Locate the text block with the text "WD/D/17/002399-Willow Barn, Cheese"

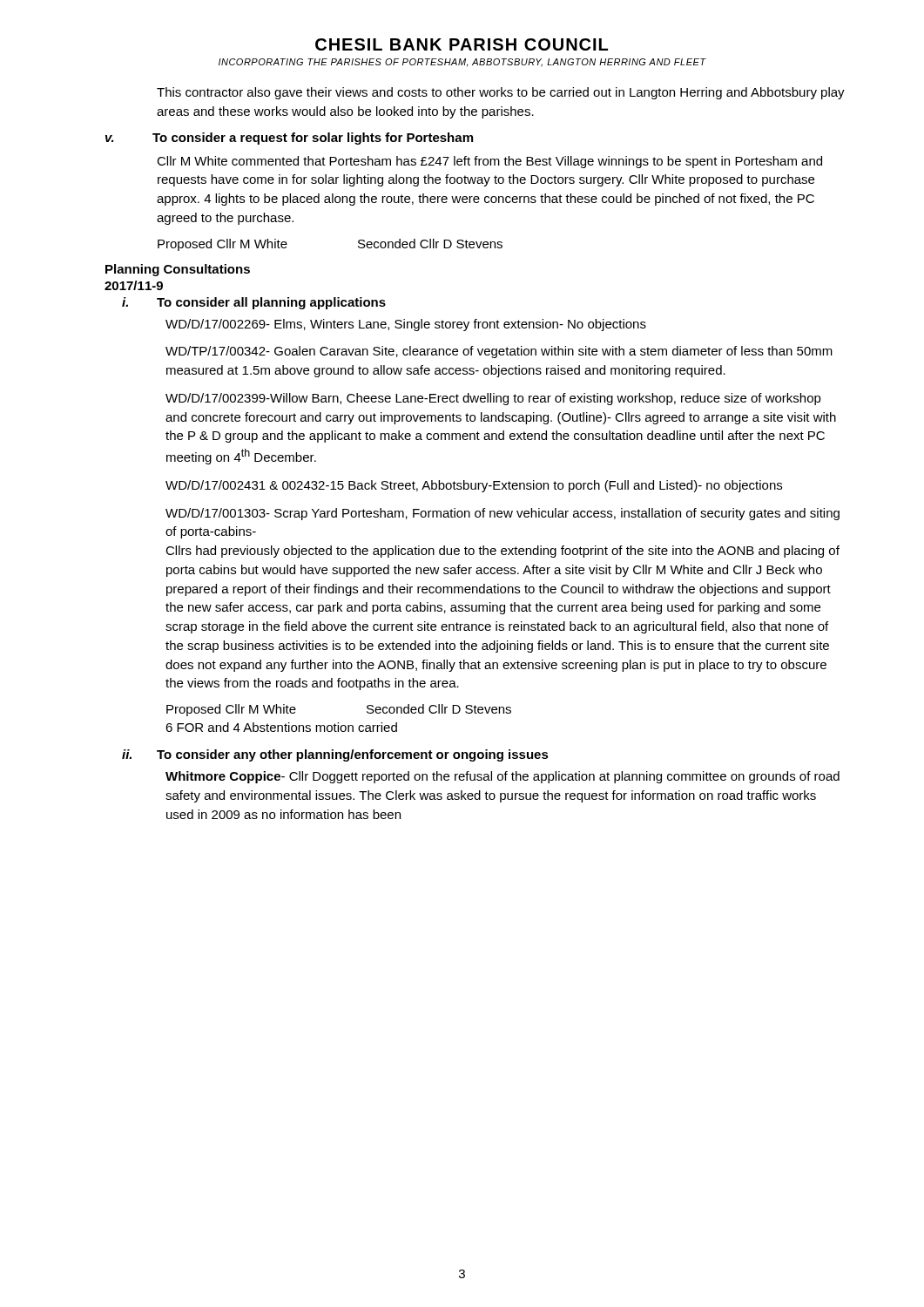pyautogui.click(x=501, y=427)
